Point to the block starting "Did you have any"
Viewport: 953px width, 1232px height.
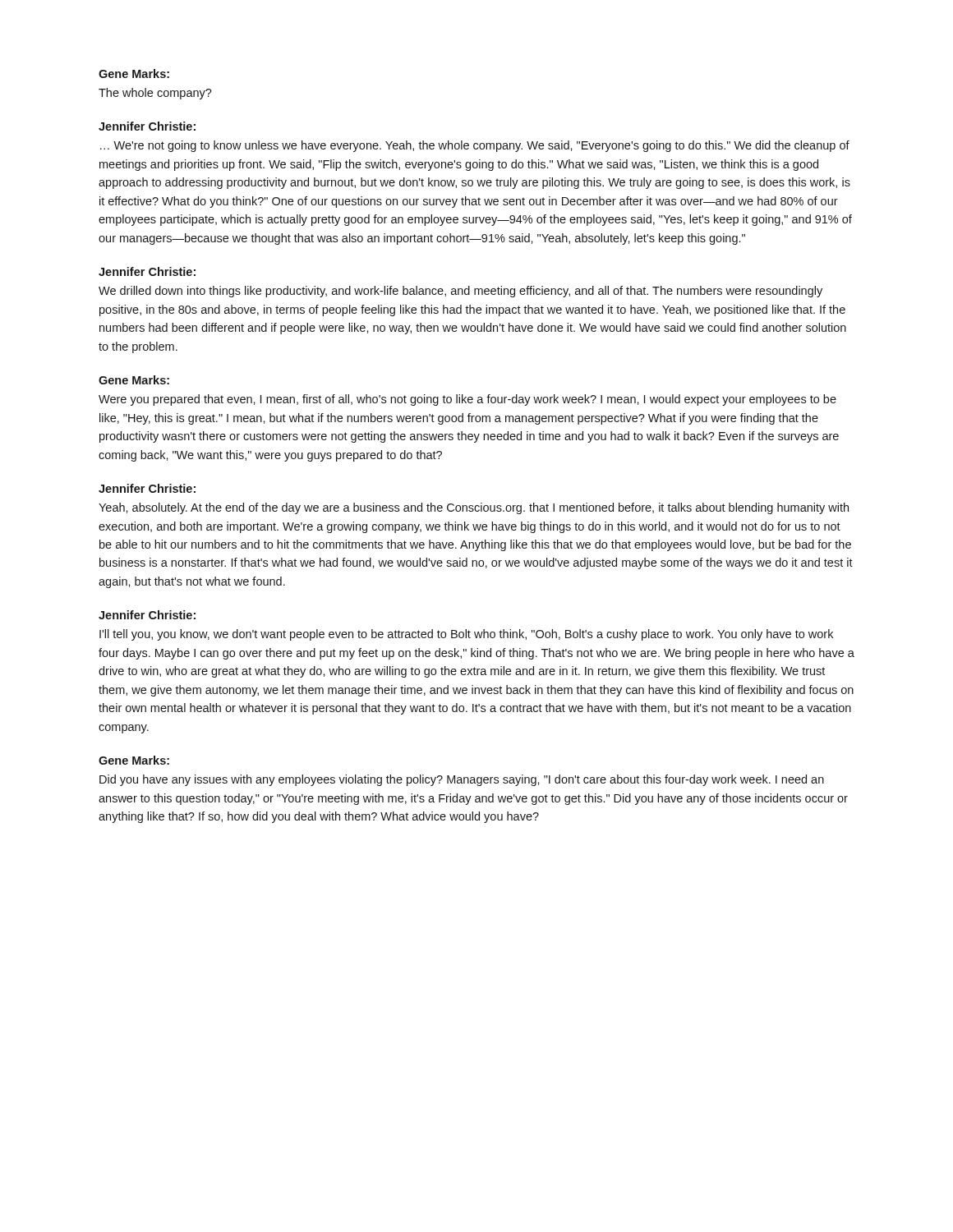click(473, 798)
